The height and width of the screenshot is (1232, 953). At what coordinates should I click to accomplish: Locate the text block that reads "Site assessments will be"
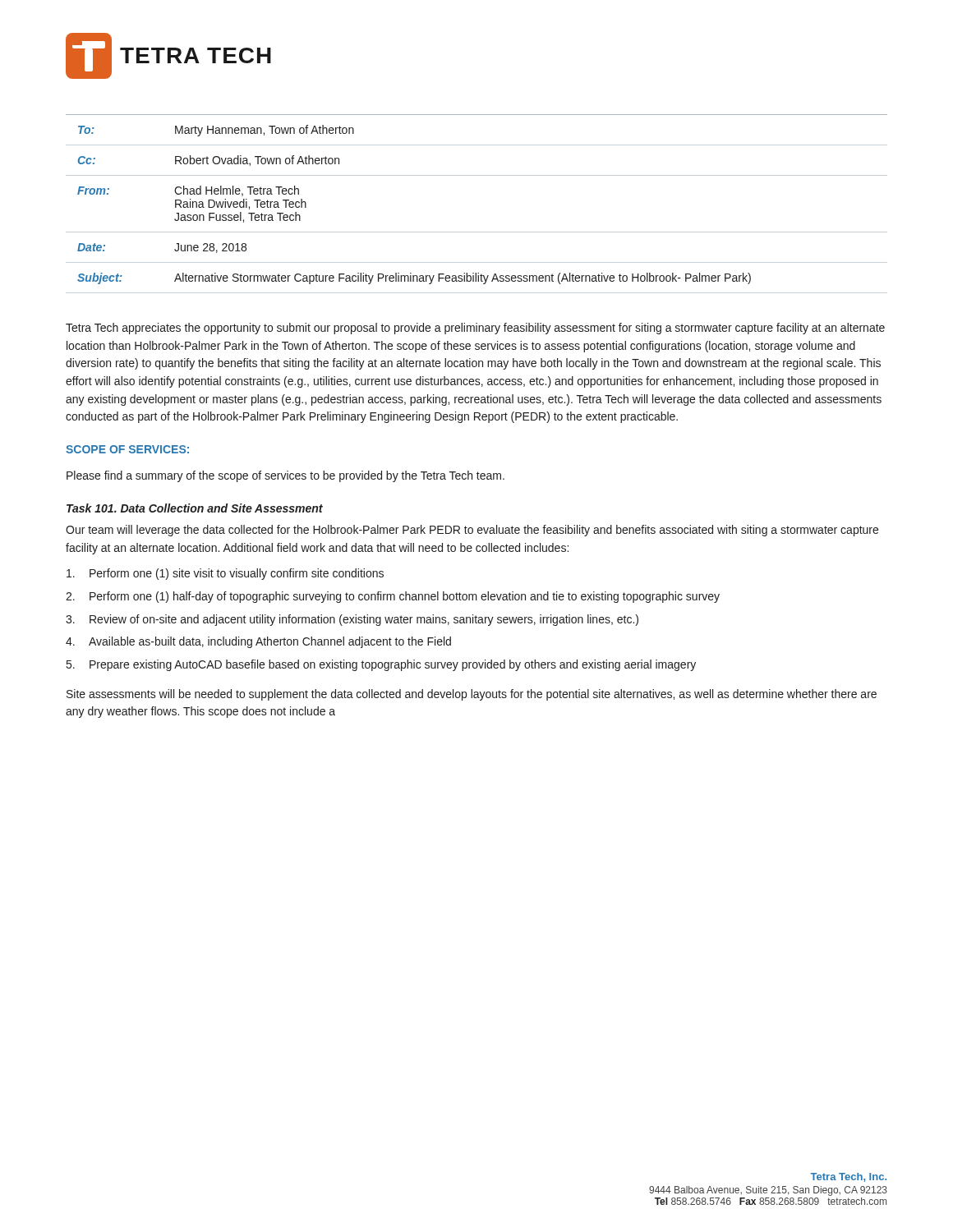(471, 703)
